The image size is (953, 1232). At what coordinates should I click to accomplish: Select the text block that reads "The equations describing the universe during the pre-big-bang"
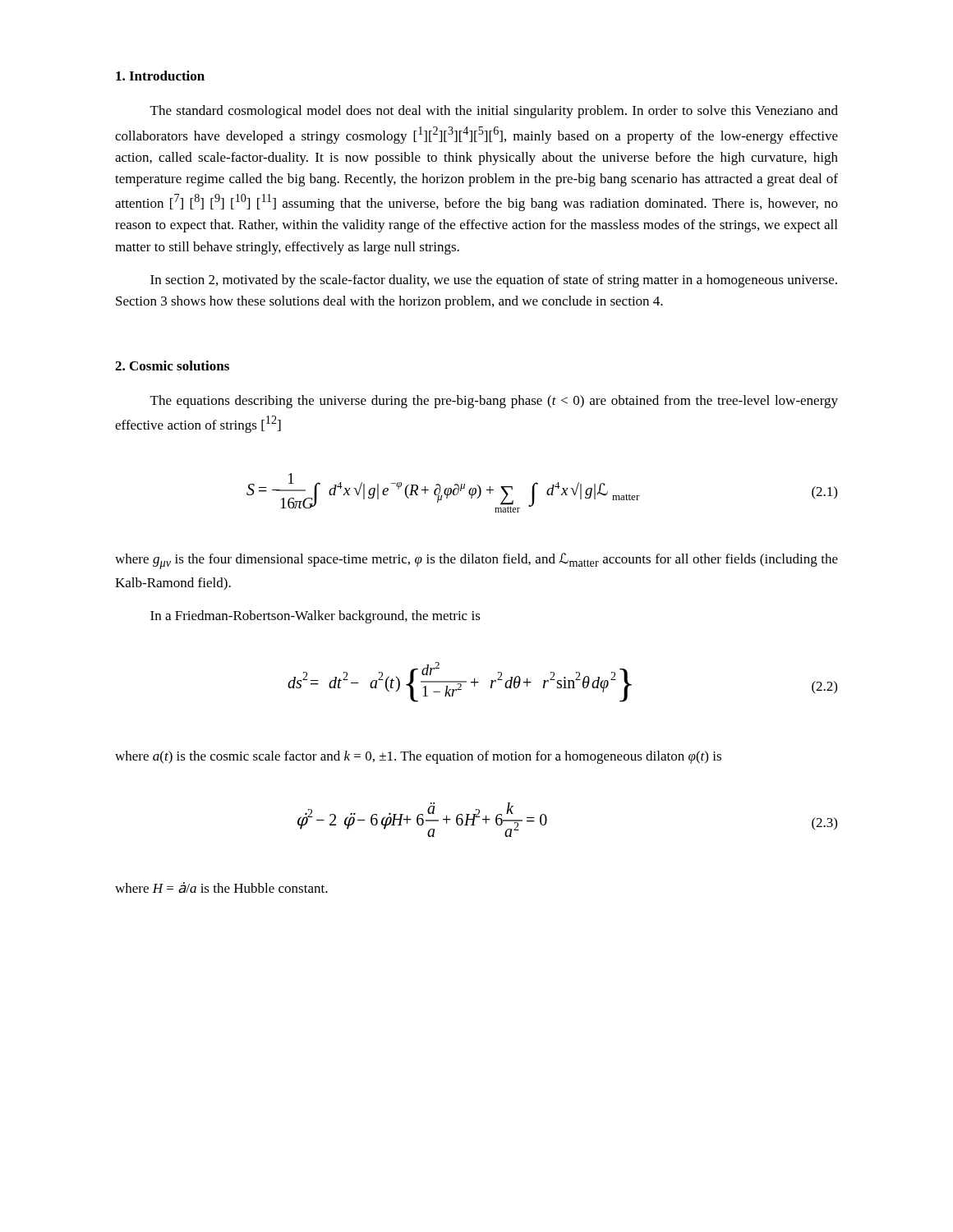click(476, 413)
